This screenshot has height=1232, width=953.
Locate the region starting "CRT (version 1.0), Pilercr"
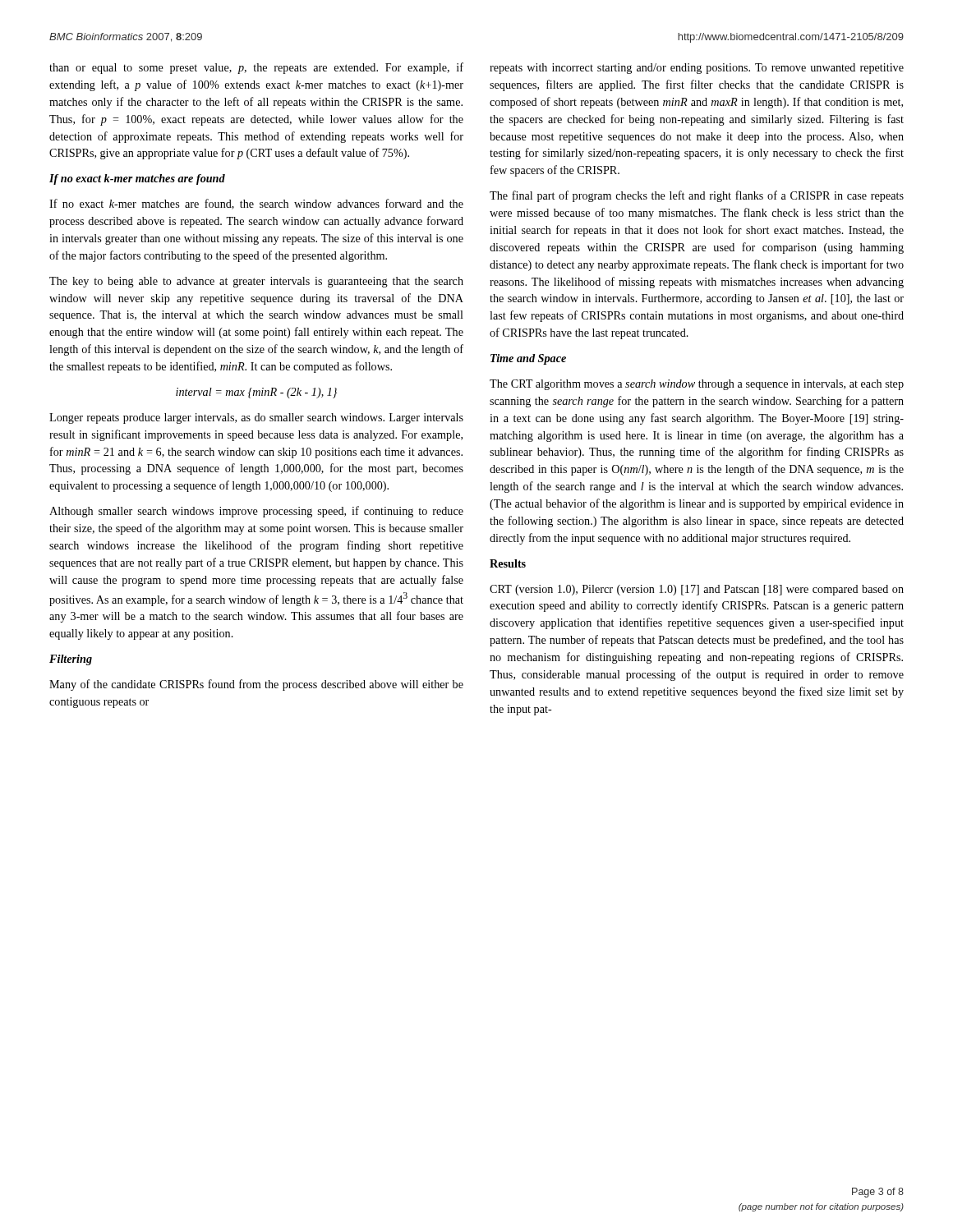click(x=697, y=649)
